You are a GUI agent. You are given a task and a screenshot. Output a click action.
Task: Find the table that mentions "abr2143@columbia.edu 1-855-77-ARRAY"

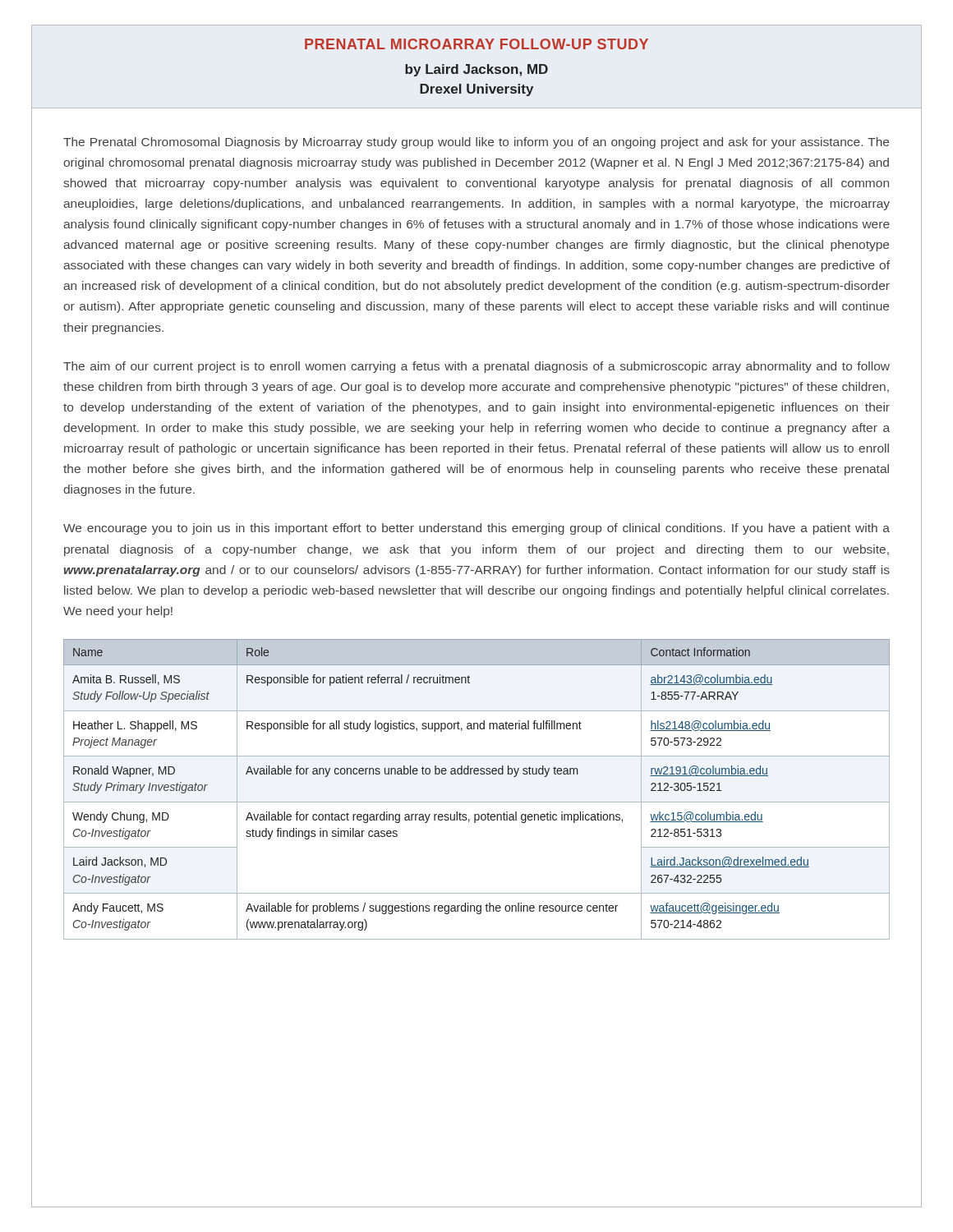[476, 789]
